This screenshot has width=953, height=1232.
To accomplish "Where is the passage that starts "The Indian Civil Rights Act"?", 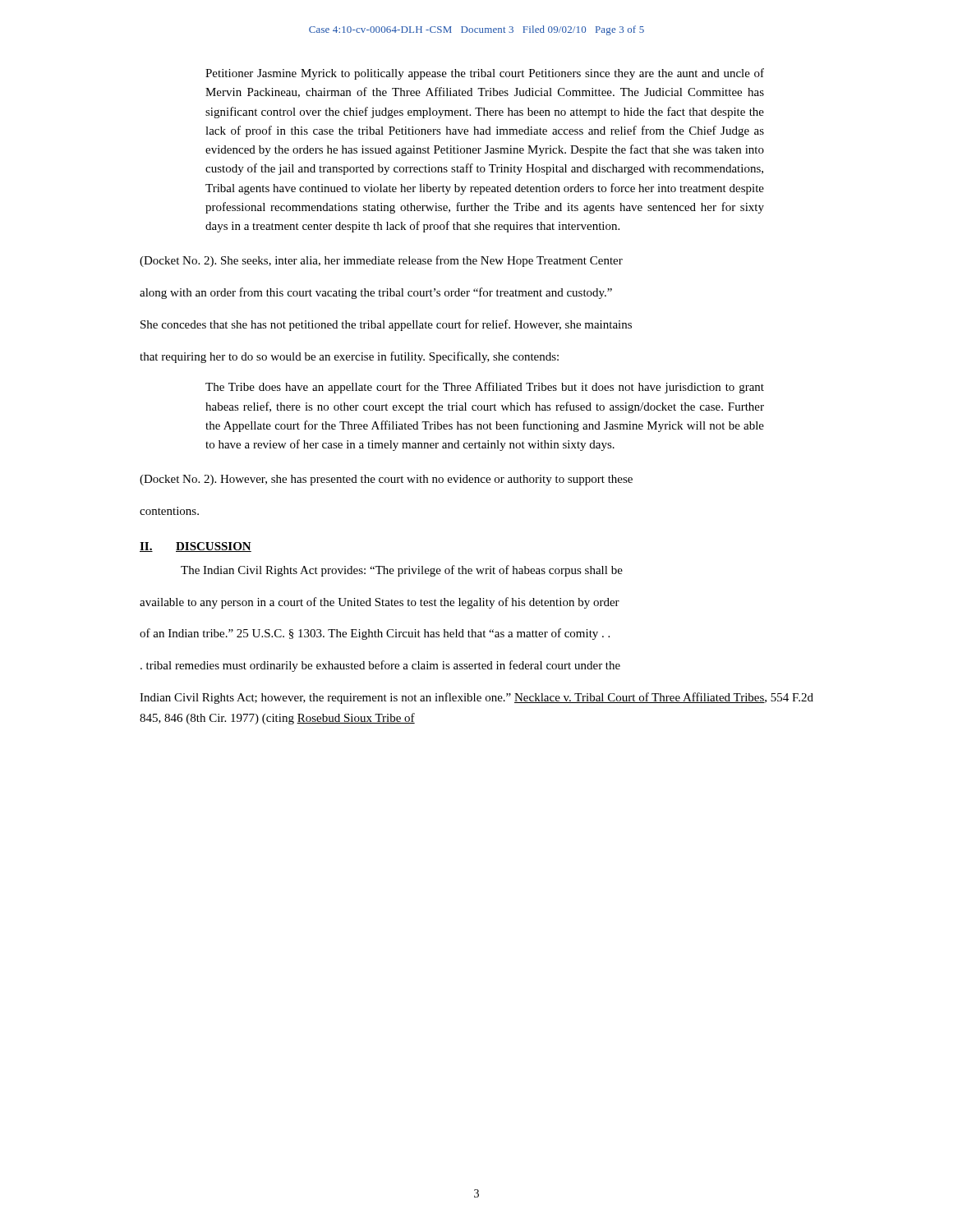I will [402, 570].
